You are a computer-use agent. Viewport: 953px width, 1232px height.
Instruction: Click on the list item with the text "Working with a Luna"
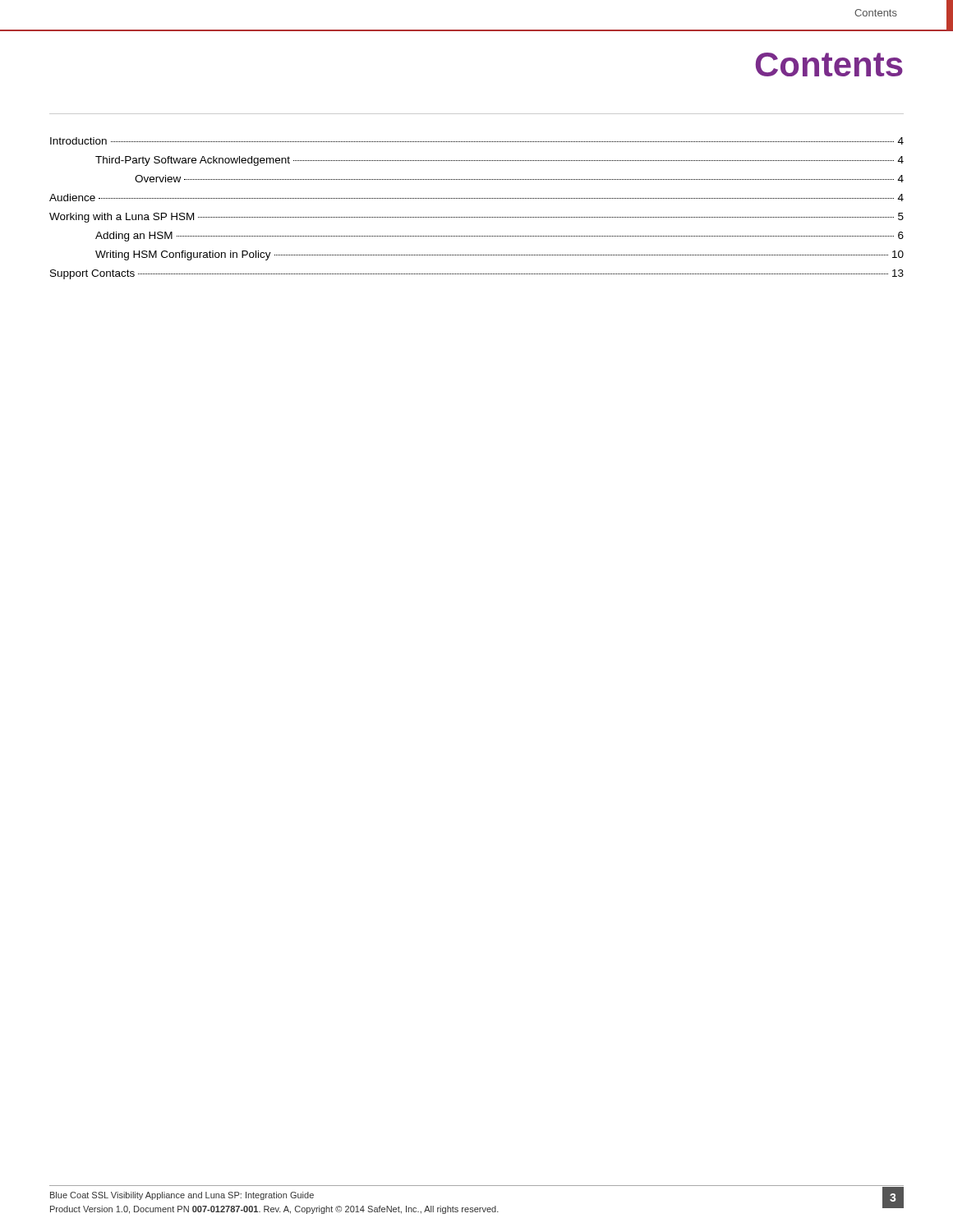(x=476, y=217)
